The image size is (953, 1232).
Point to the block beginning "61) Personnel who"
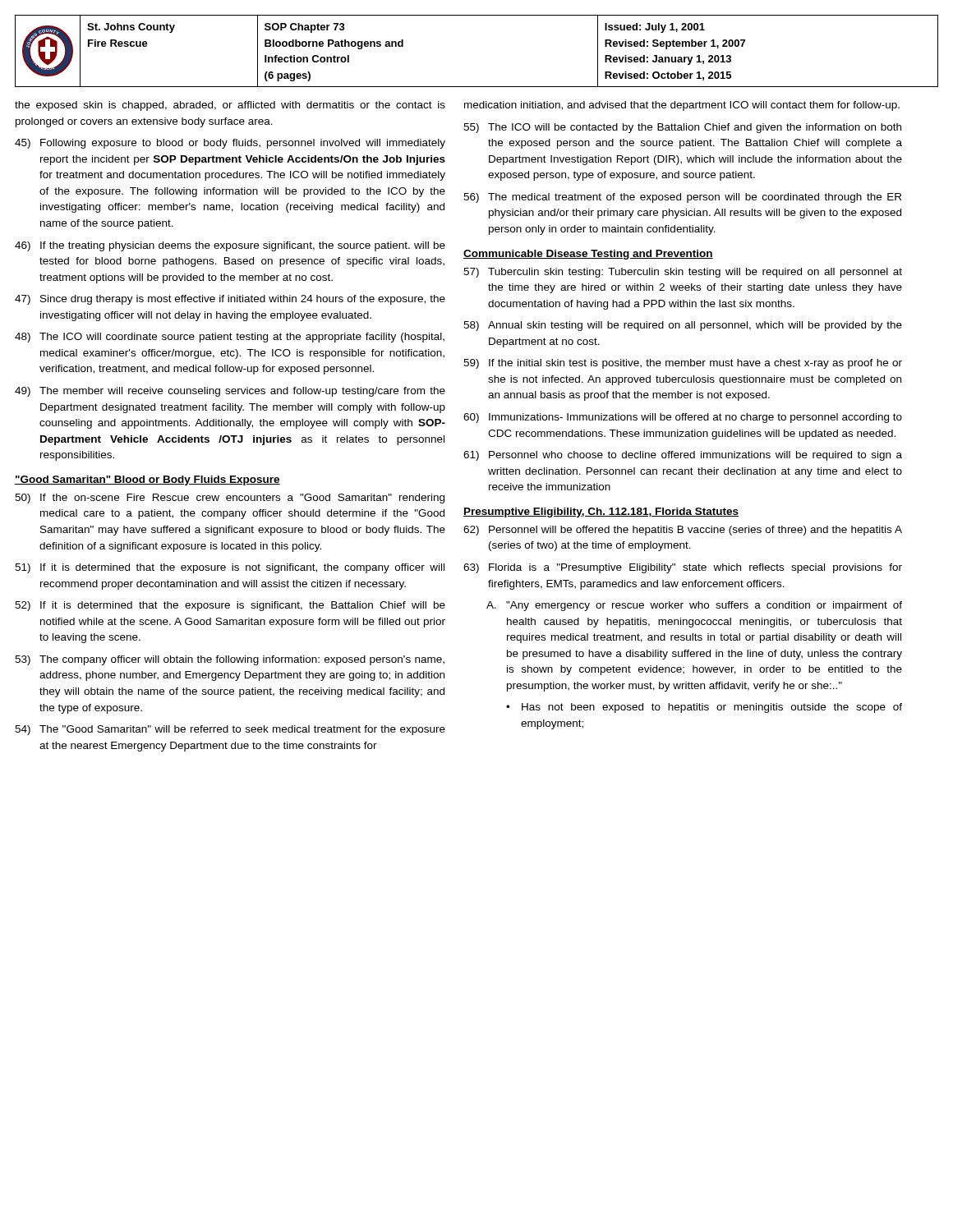pyautogui.click(x=683, y=471)
